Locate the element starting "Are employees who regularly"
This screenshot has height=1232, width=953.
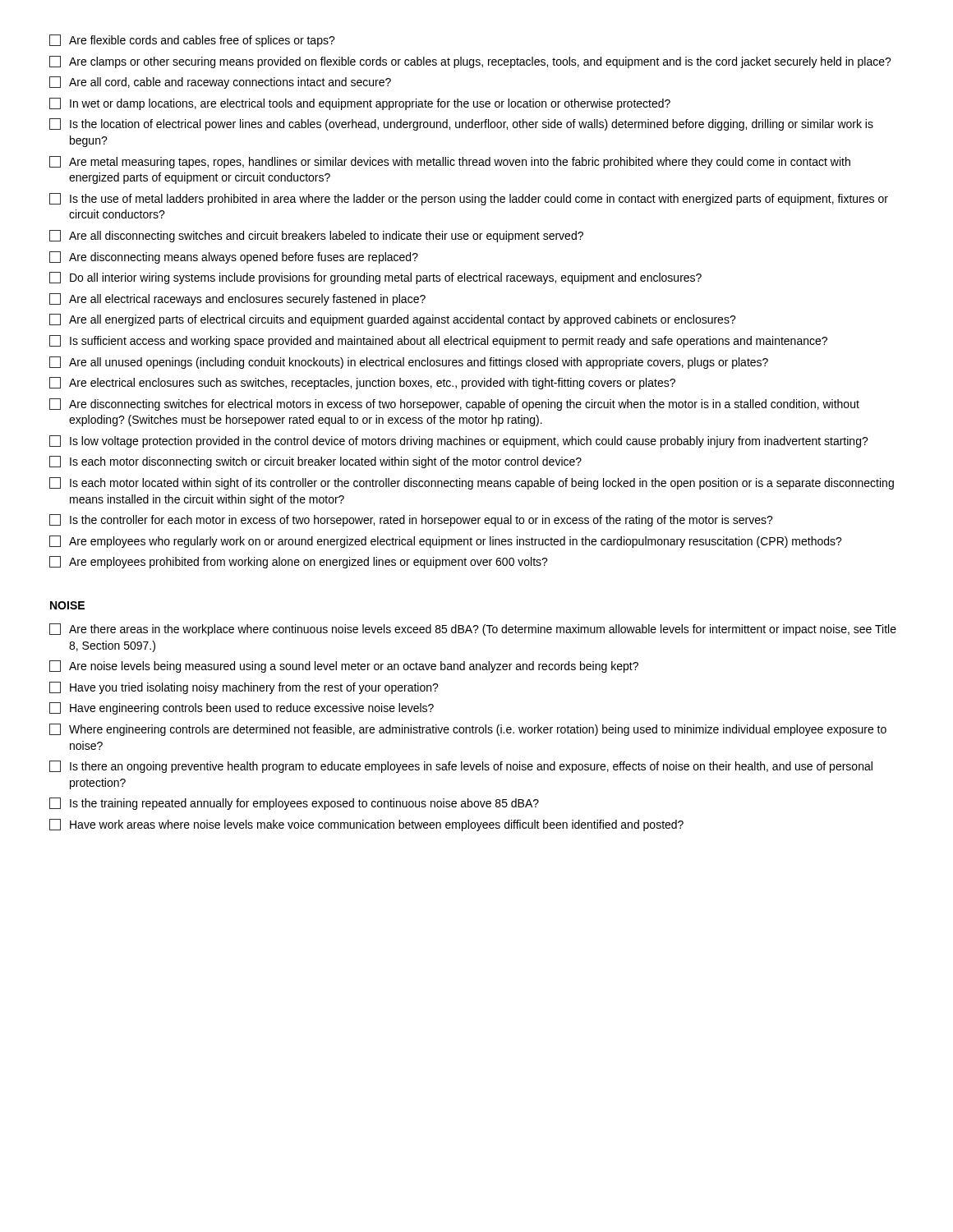(x=476, y=542)
